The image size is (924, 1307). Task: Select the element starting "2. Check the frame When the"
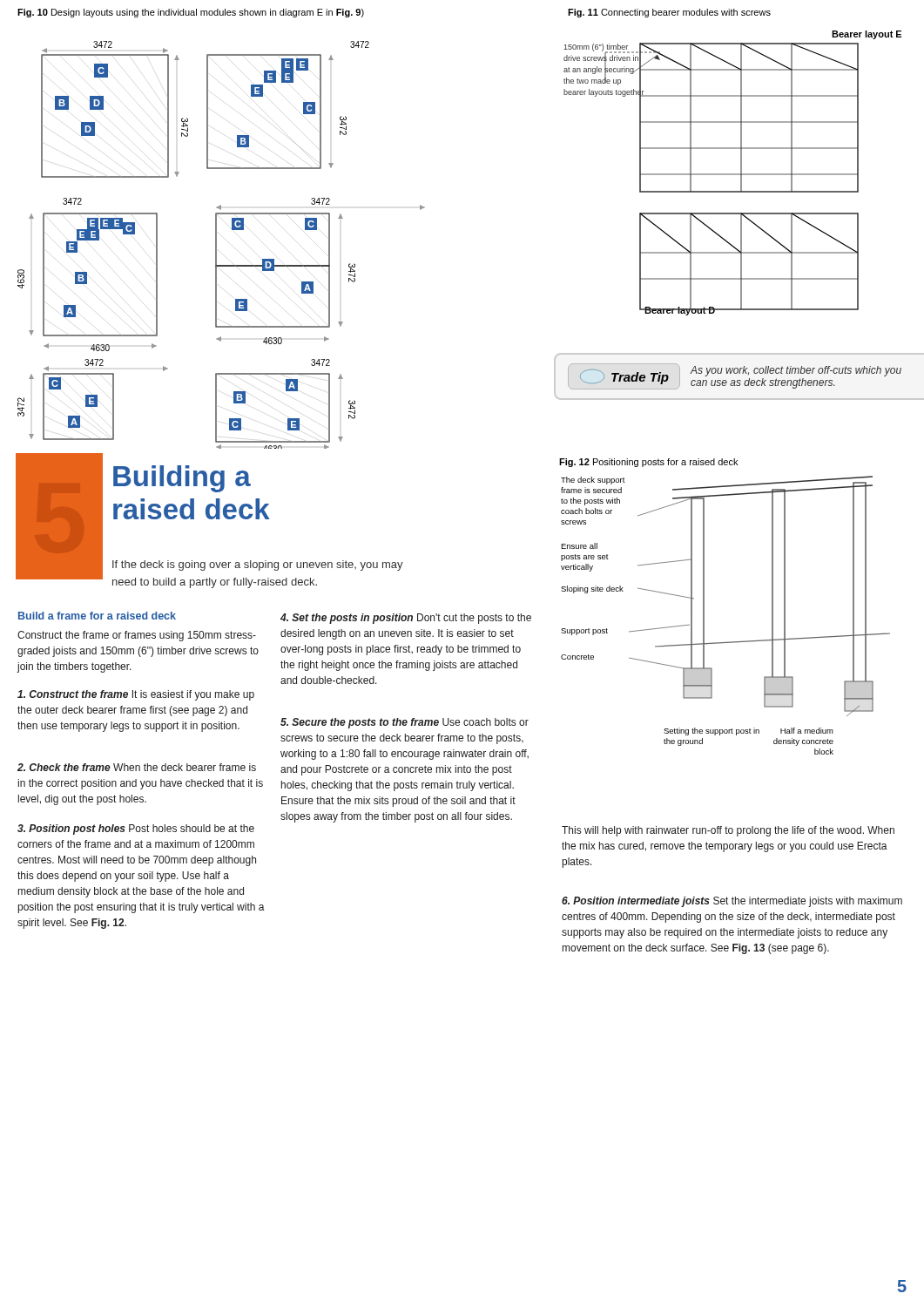[x=140, y=783]
